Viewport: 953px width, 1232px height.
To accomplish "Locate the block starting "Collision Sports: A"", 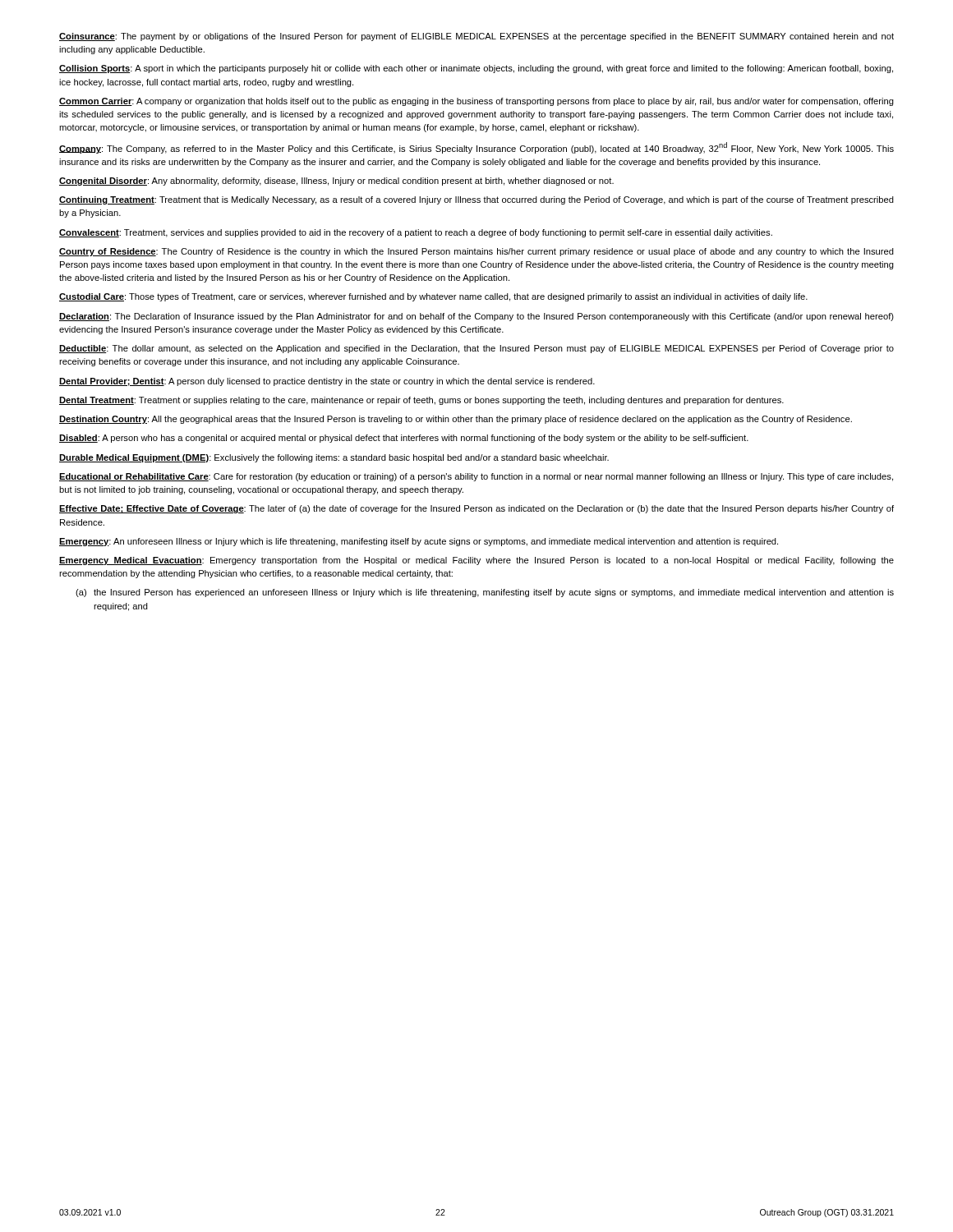I will (x=476, y=75).
